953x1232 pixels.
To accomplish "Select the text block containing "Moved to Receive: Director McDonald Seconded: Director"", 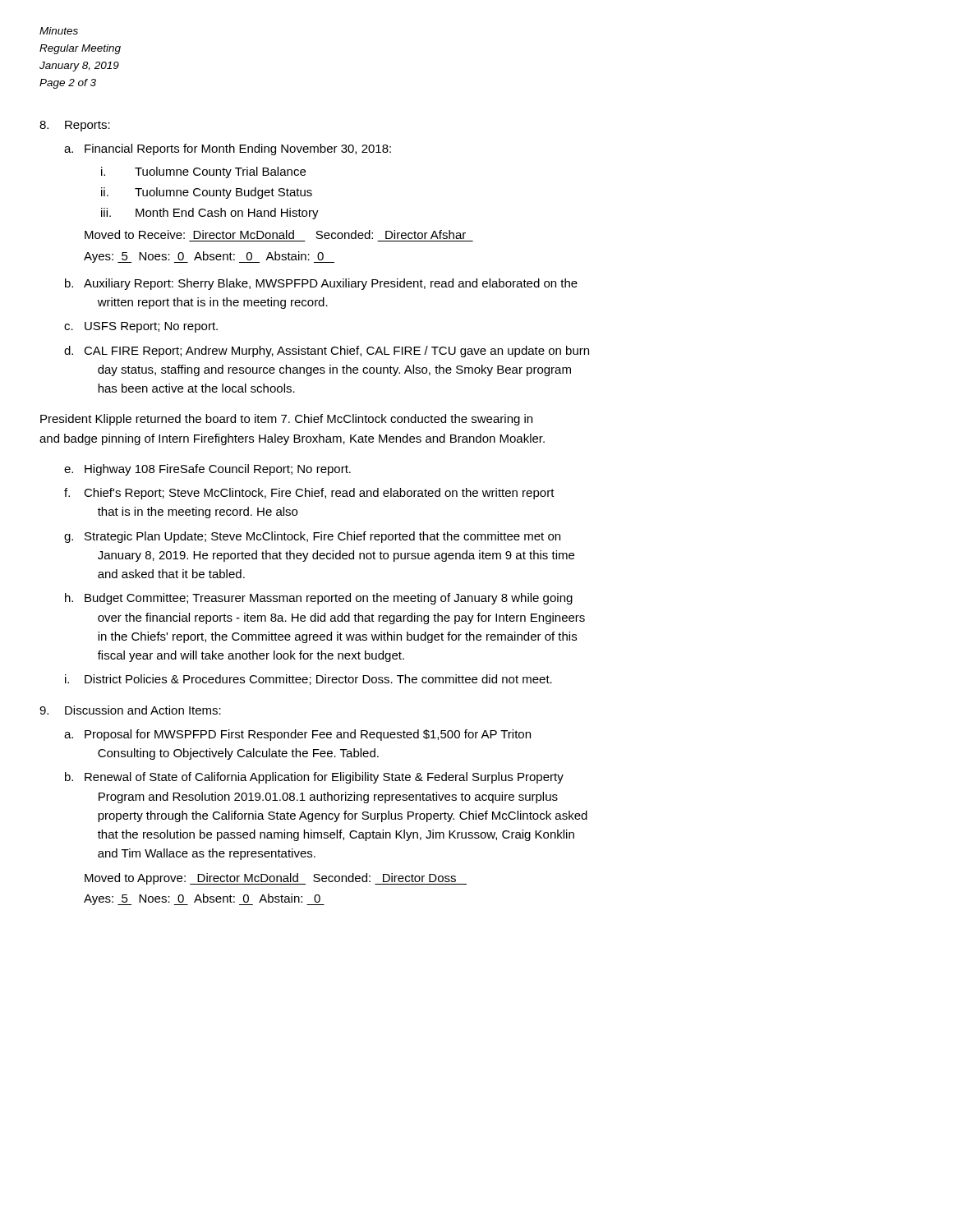I will tap(278, 235).
